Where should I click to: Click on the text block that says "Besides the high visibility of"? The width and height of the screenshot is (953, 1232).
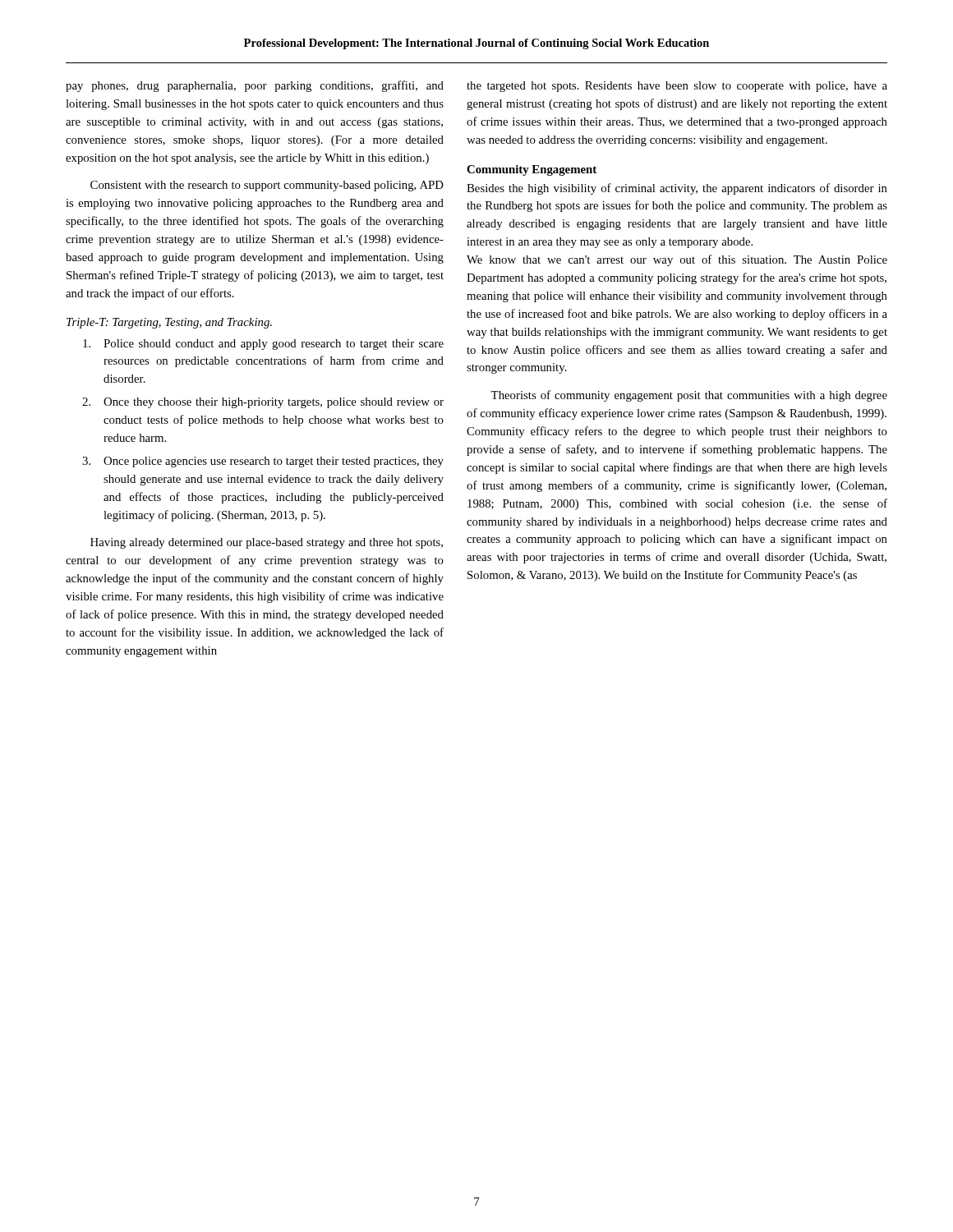click(x=677, y=278)
